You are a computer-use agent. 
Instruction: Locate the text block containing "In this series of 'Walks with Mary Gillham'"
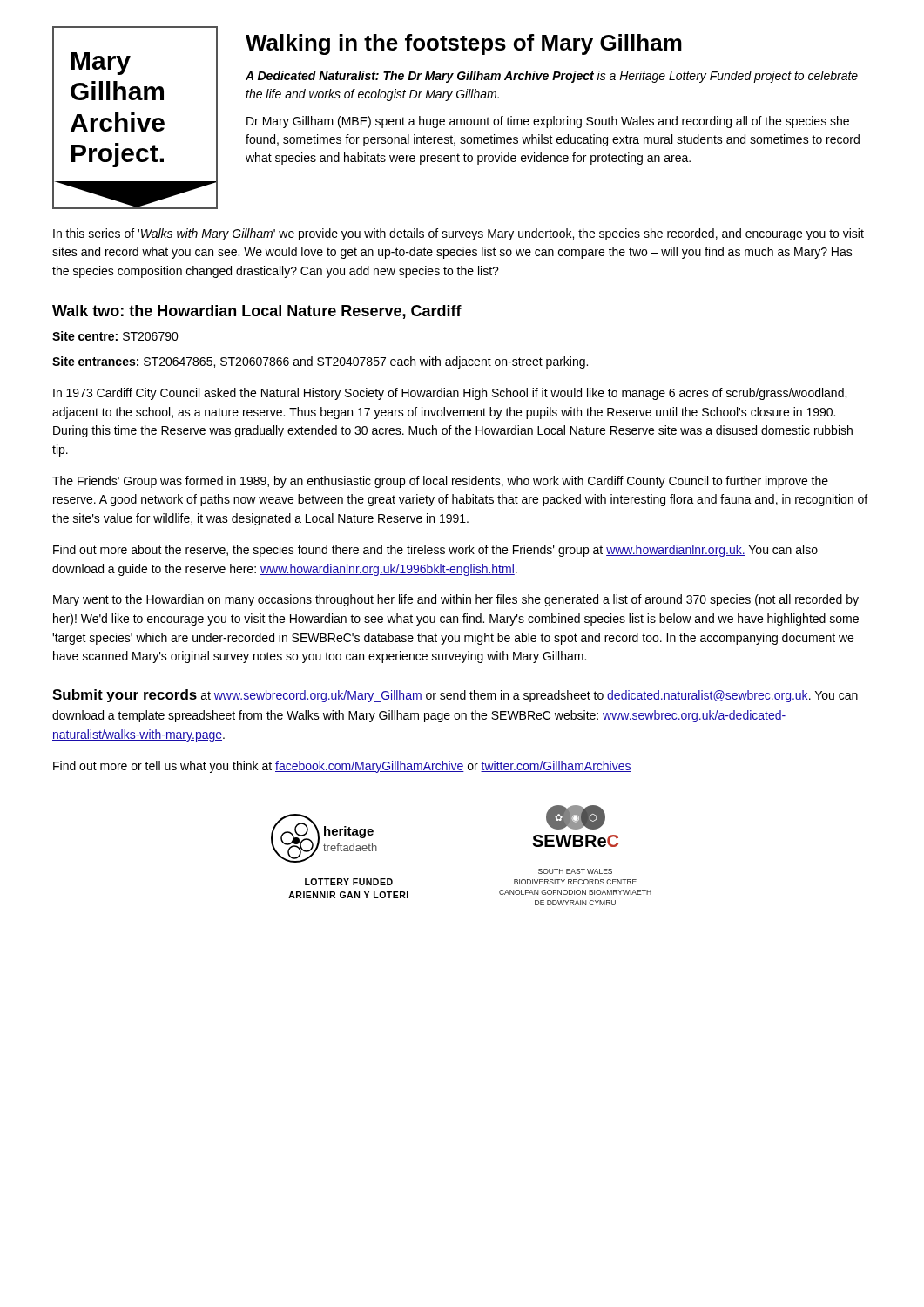tap(458, 252)
